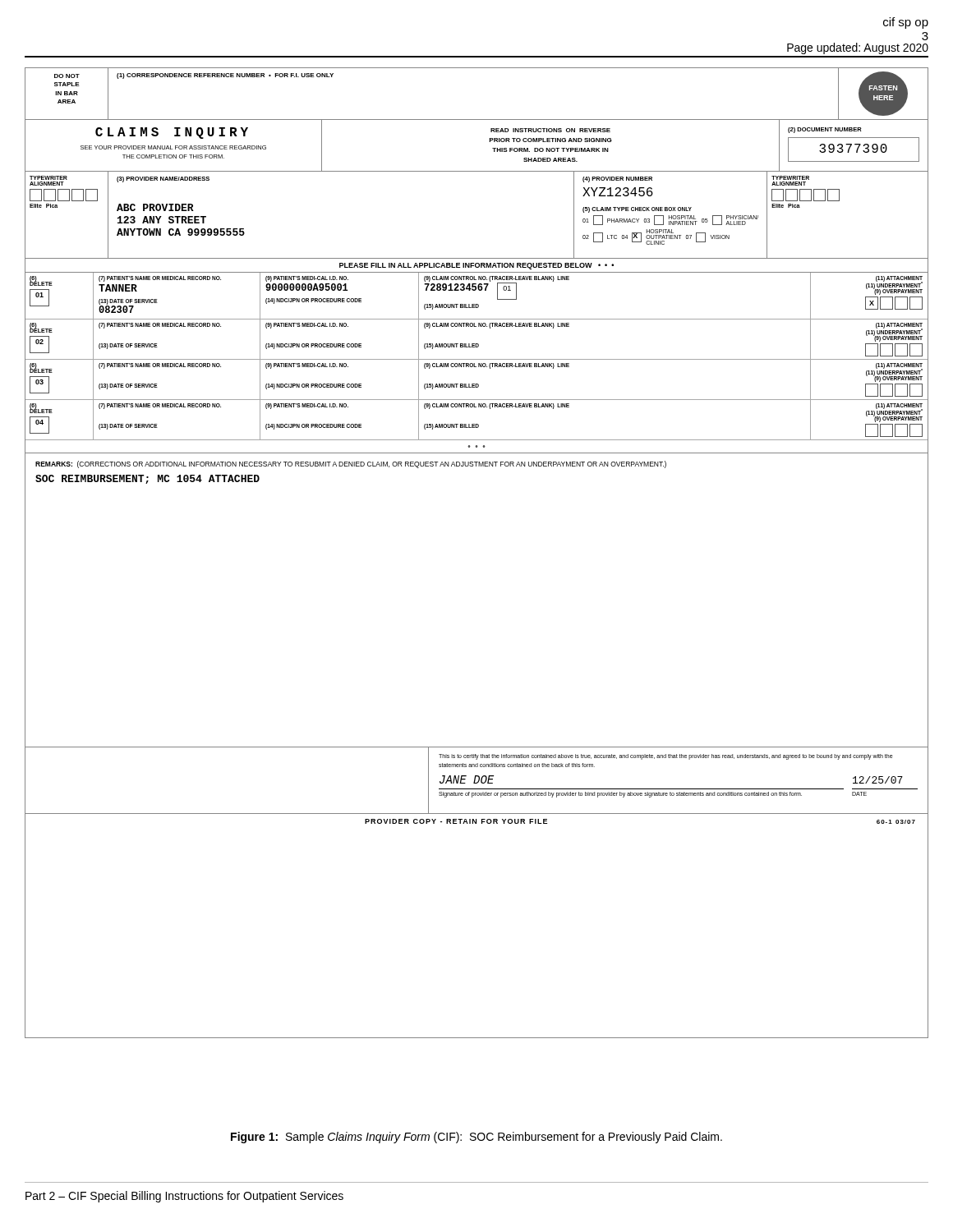
Task: Locate the caption with the text "Figure 1: Sample Claims Inquiry Form"
Action: click(x=476, y=1137)
